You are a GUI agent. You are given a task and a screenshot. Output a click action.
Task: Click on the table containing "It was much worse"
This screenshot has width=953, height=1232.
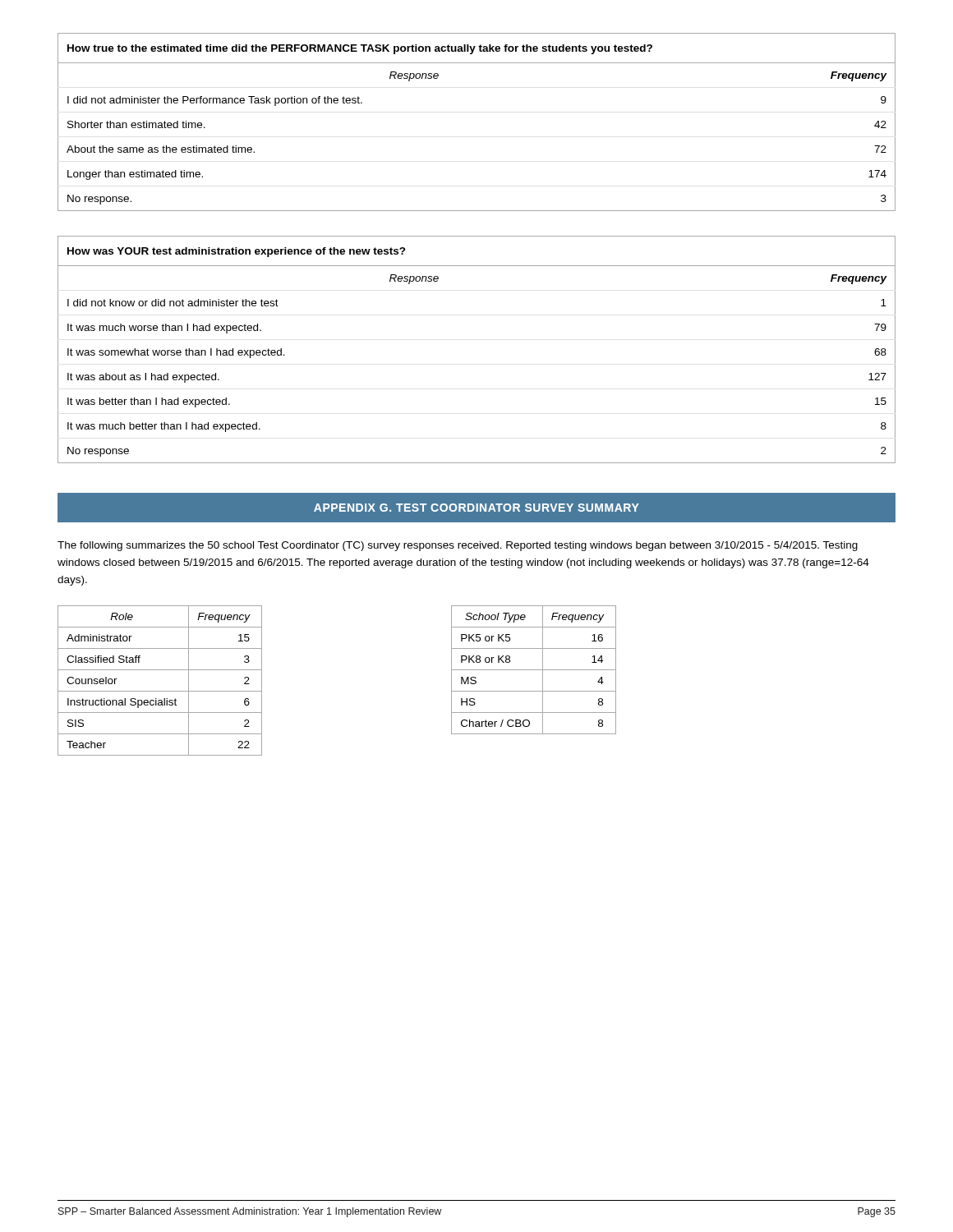[476, 349]
